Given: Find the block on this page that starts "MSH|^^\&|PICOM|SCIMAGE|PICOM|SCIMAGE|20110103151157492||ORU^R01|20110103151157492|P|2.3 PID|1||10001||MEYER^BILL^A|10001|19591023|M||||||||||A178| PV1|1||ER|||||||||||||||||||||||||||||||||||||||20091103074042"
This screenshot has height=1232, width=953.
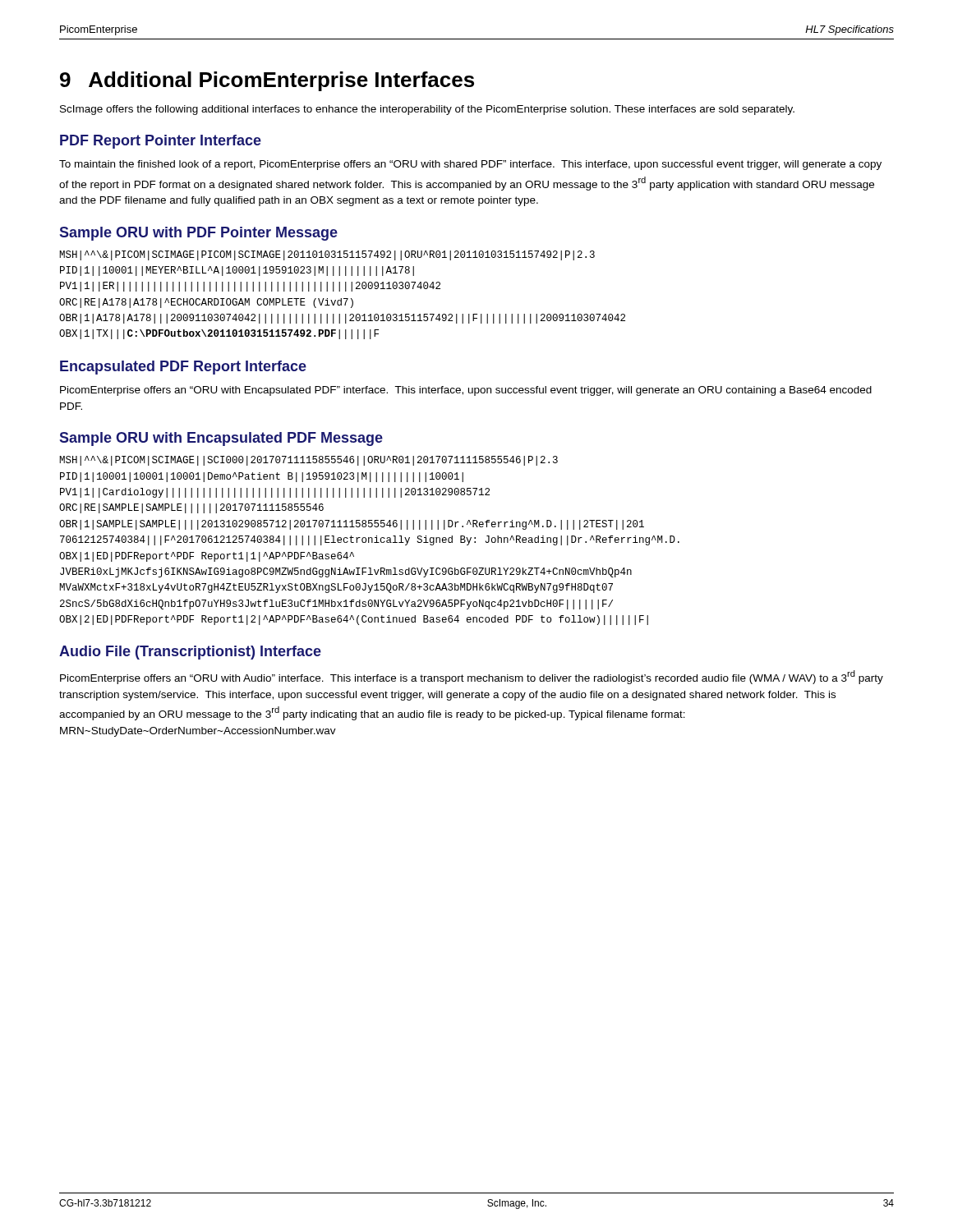Looking at the screenshot, I should 327,255.
